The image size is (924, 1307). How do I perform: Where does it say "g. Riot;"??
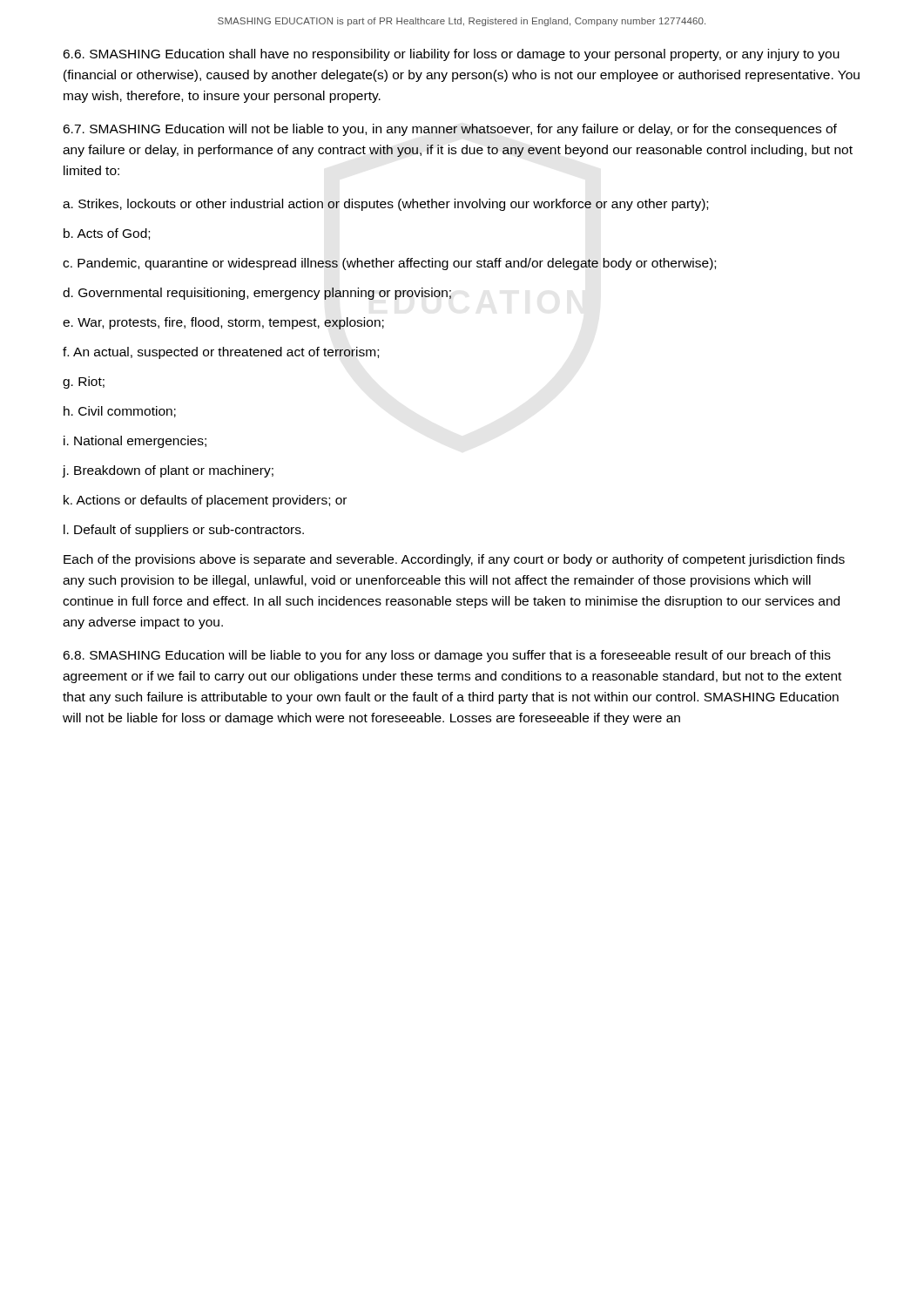point(84,381)
